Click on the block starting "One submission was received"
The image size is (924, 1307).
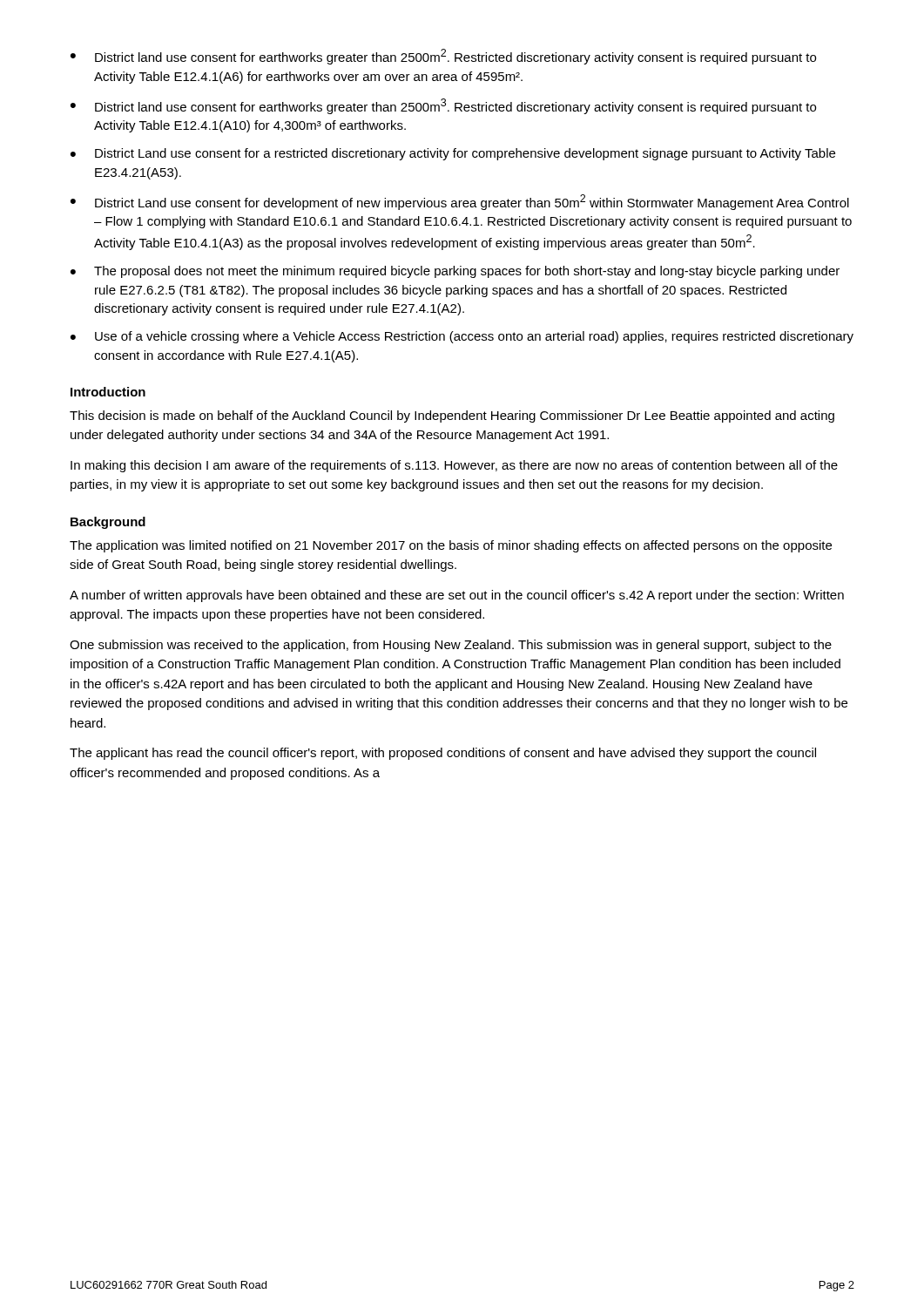459,683
